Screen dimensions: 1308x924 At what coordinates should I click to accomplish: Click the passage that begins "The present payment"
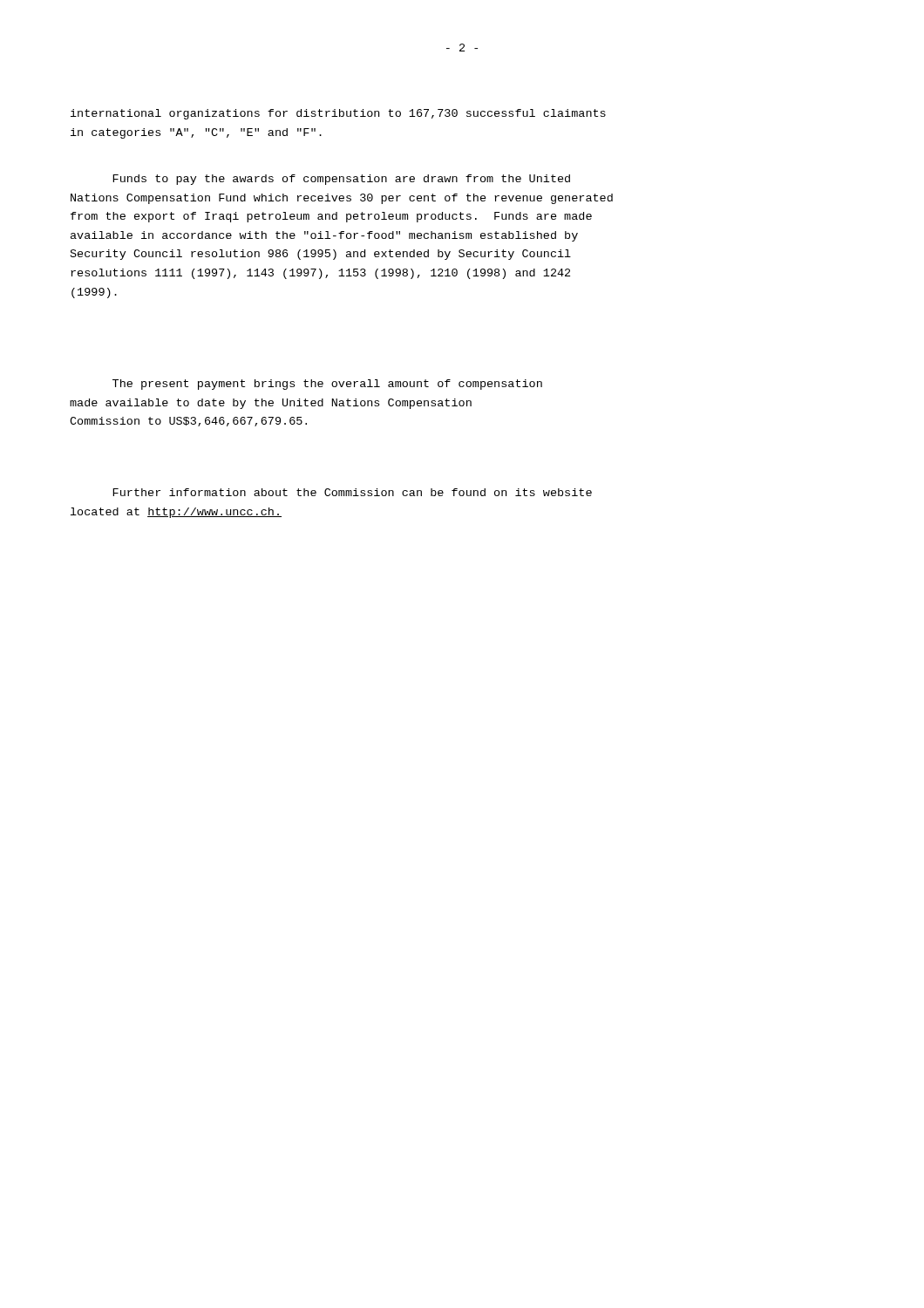pyautogui.click(x=306, y=403)
